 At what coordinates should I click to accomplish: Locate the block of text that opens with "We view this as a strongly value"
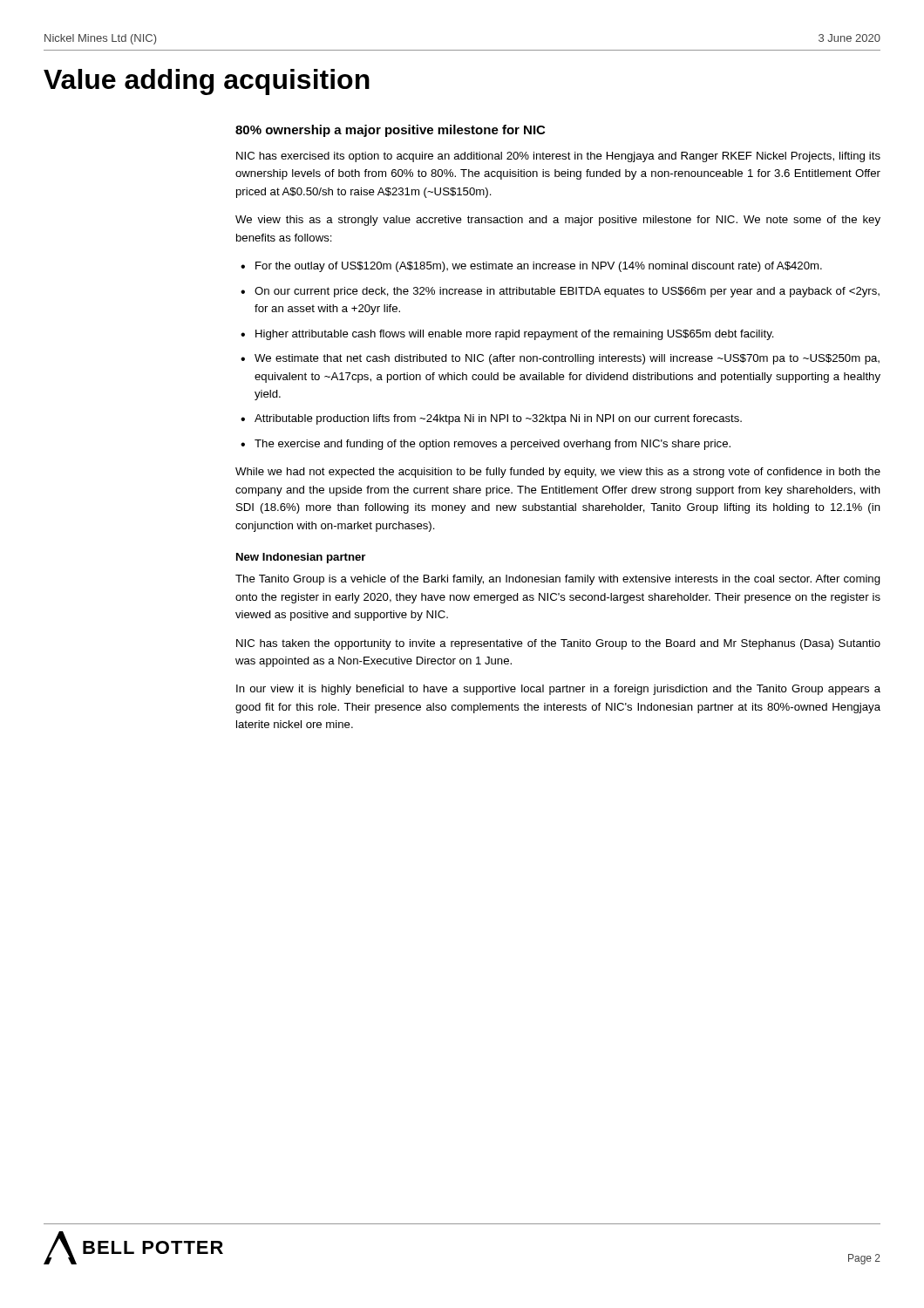(558, 229)
